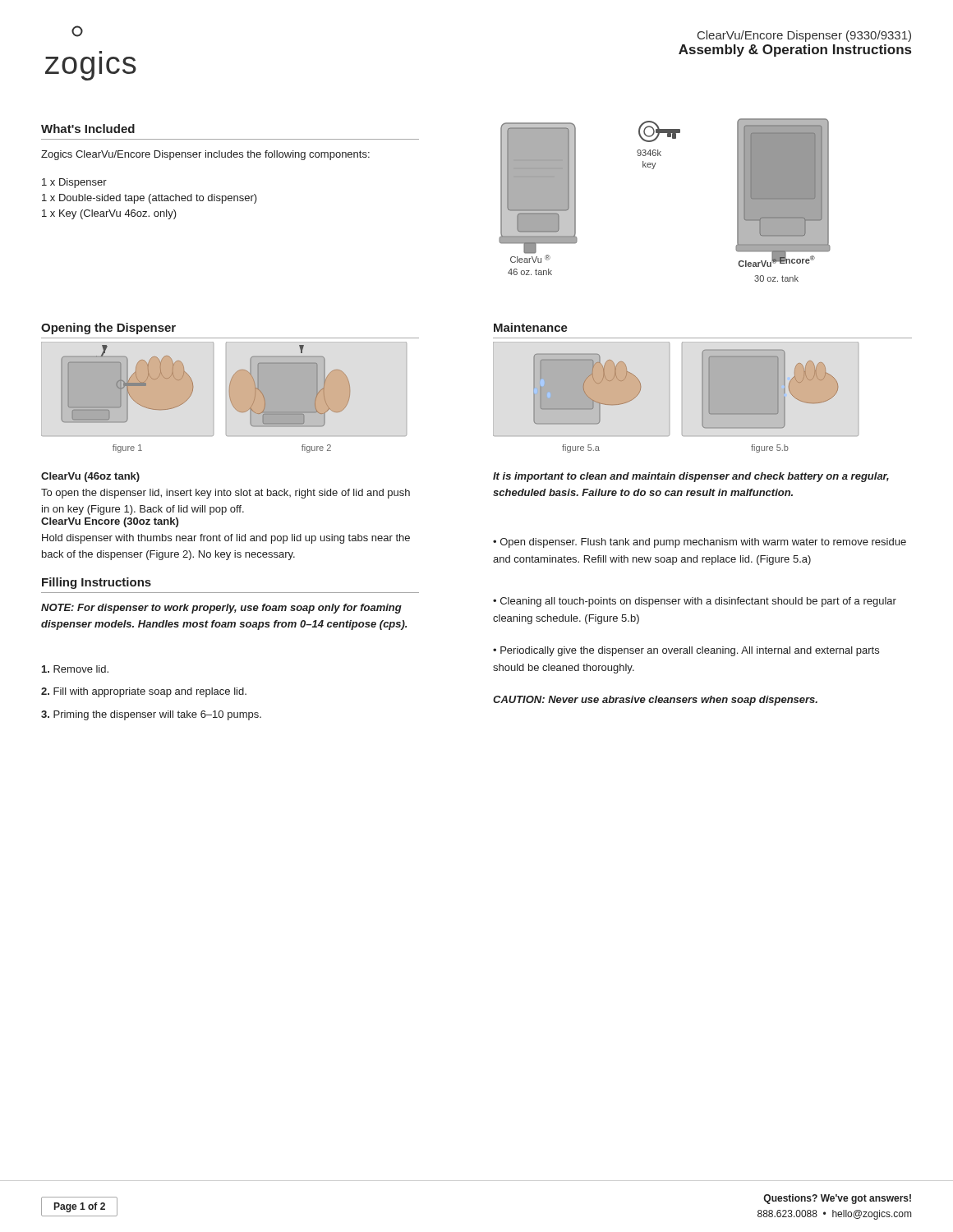Click on the text starting "• Cleaning all touch-points on dispenser"
Image resolution: width=953 pixels, height=1232 pixels.
tap(695, 609)
